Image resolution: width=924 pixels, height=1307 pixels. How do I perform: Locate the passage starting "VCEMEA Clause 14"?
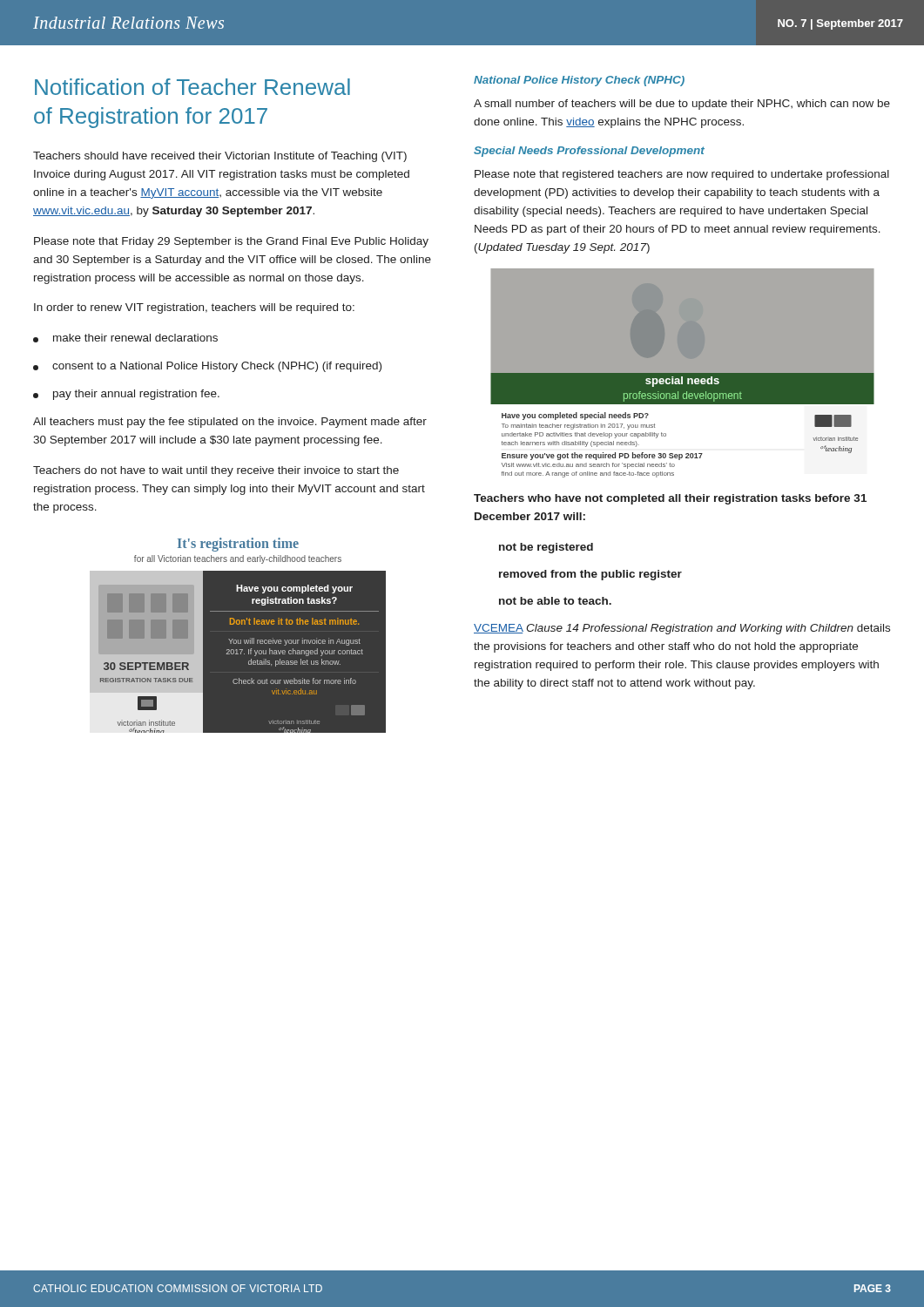[x=682, y=656]
